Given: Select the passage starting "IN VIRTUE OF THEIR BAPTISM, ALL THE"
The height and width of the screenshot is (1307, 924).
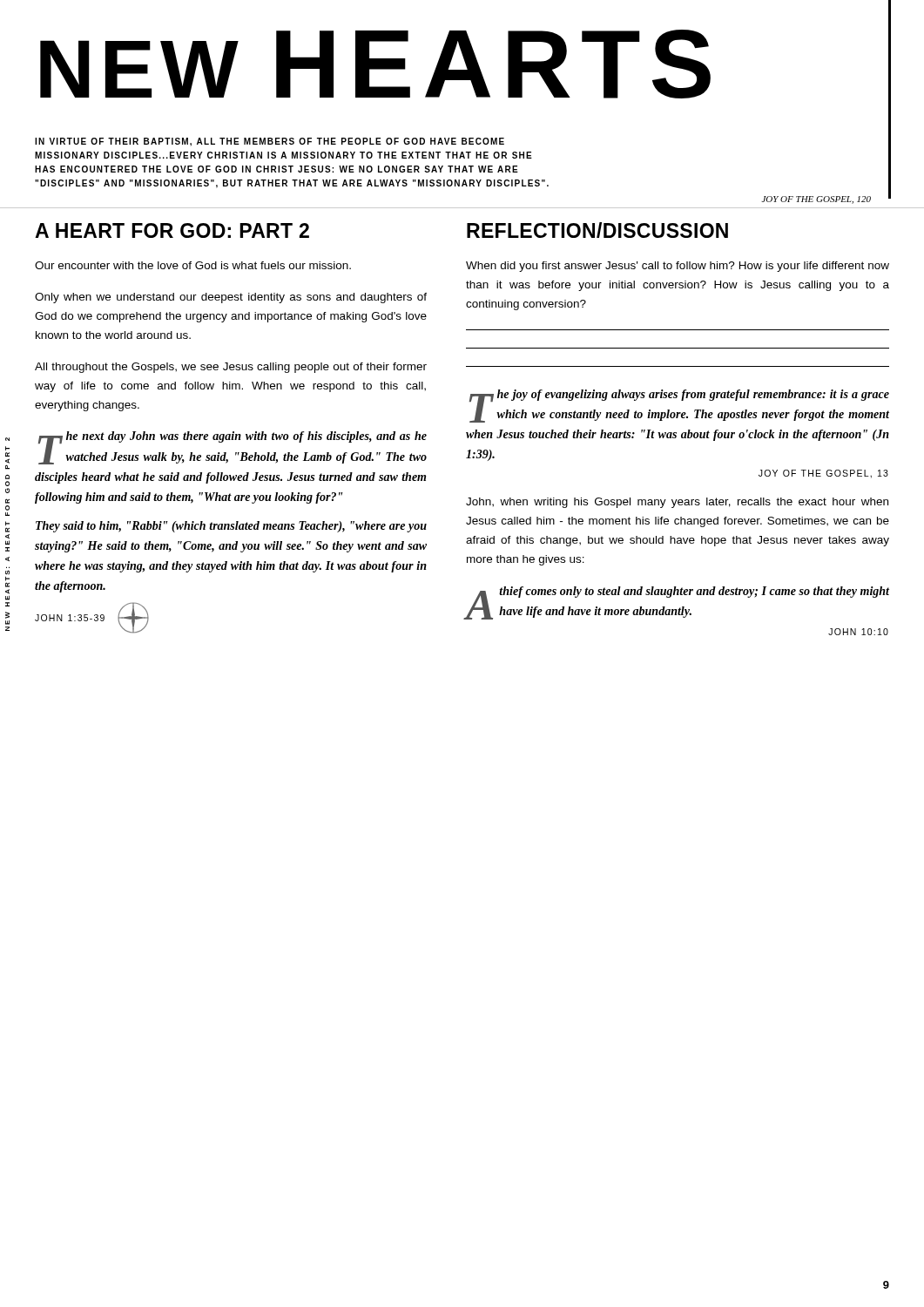Looking at the screenshot, I should coord(453,169).
